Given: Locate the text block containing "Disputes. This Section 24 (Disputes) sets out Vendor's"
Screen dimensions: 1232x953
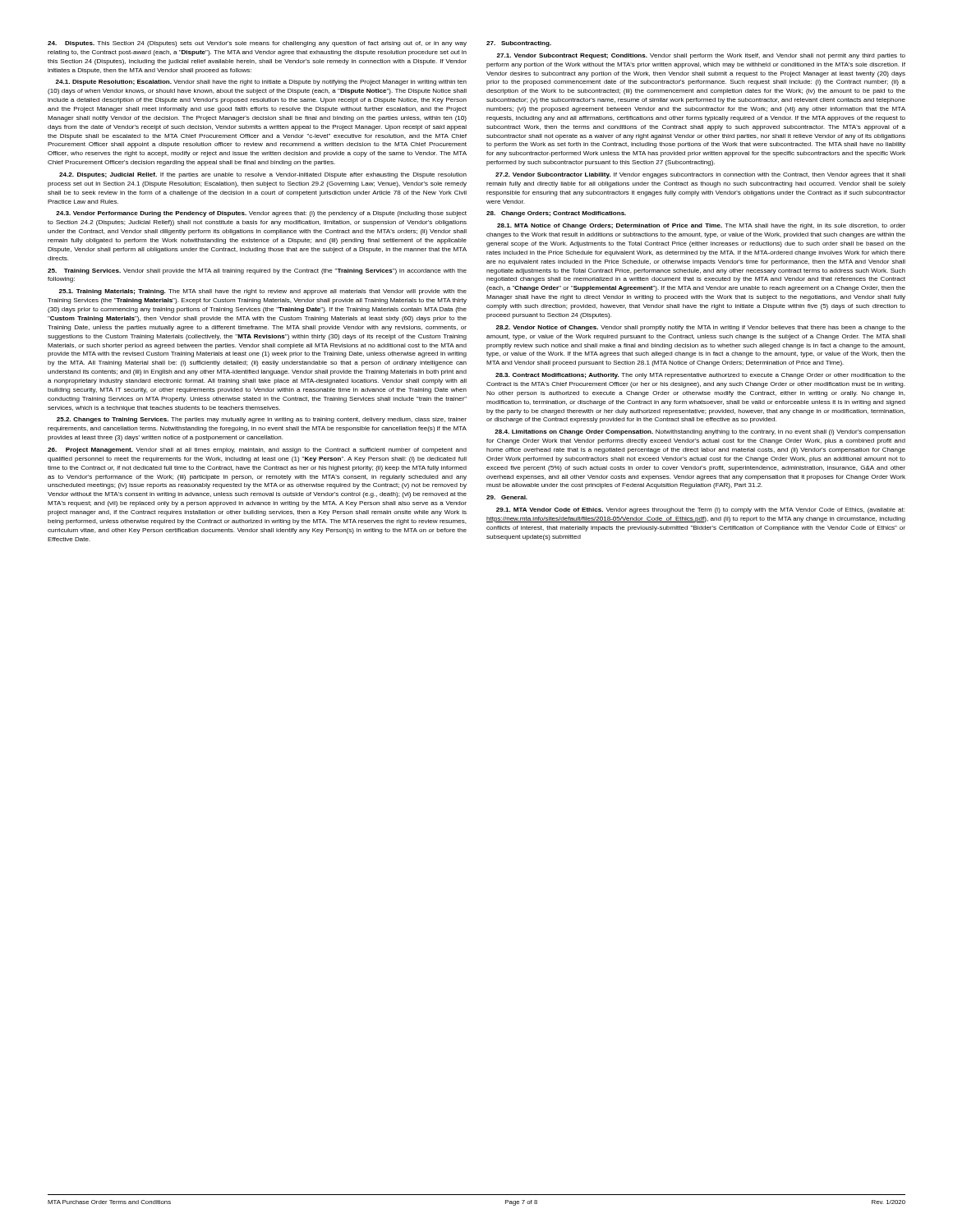Looking at the screenshot, I should click(257, 57).
